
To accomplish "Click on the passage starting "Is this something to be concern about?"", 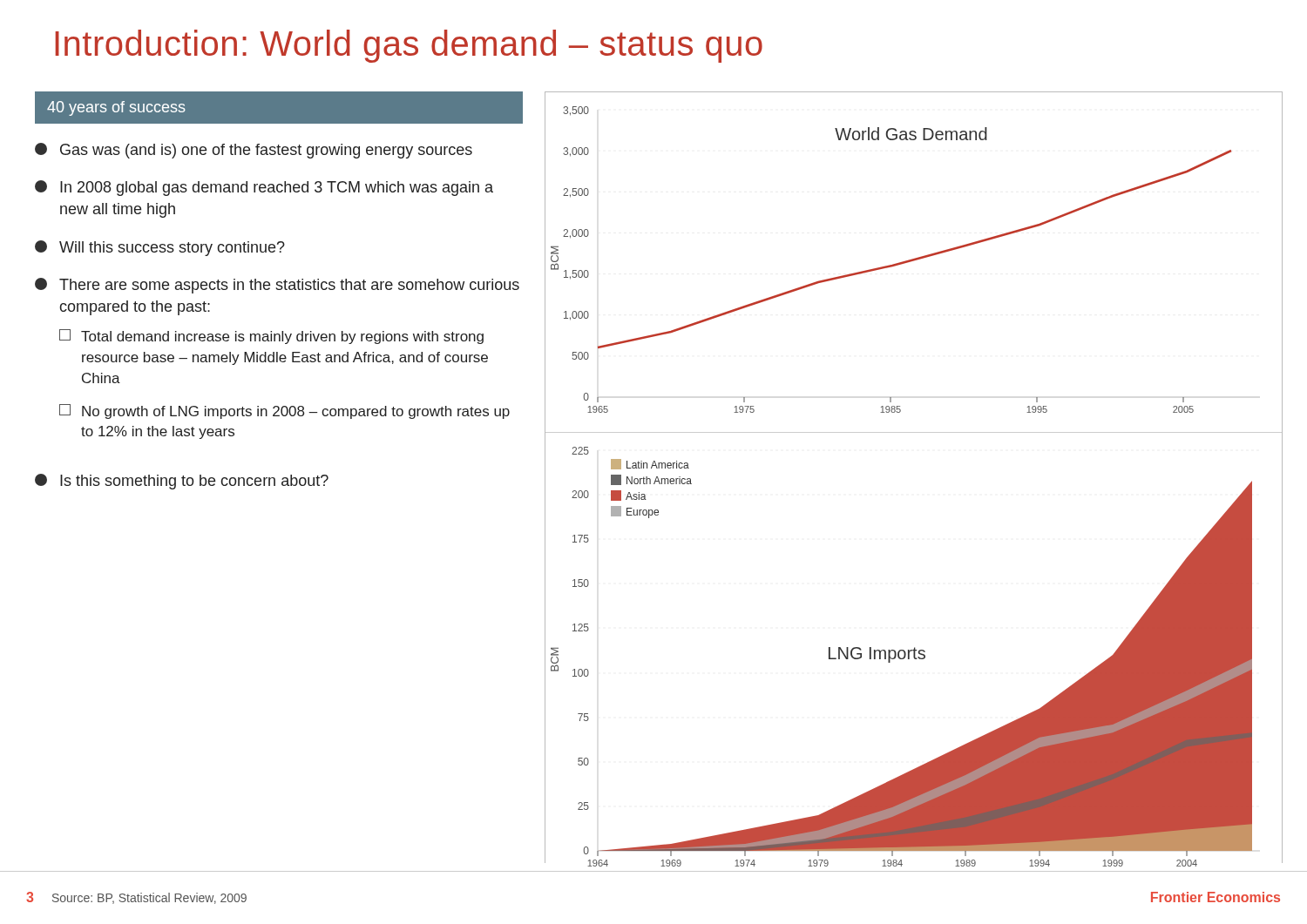I will (x=182, y=481).
